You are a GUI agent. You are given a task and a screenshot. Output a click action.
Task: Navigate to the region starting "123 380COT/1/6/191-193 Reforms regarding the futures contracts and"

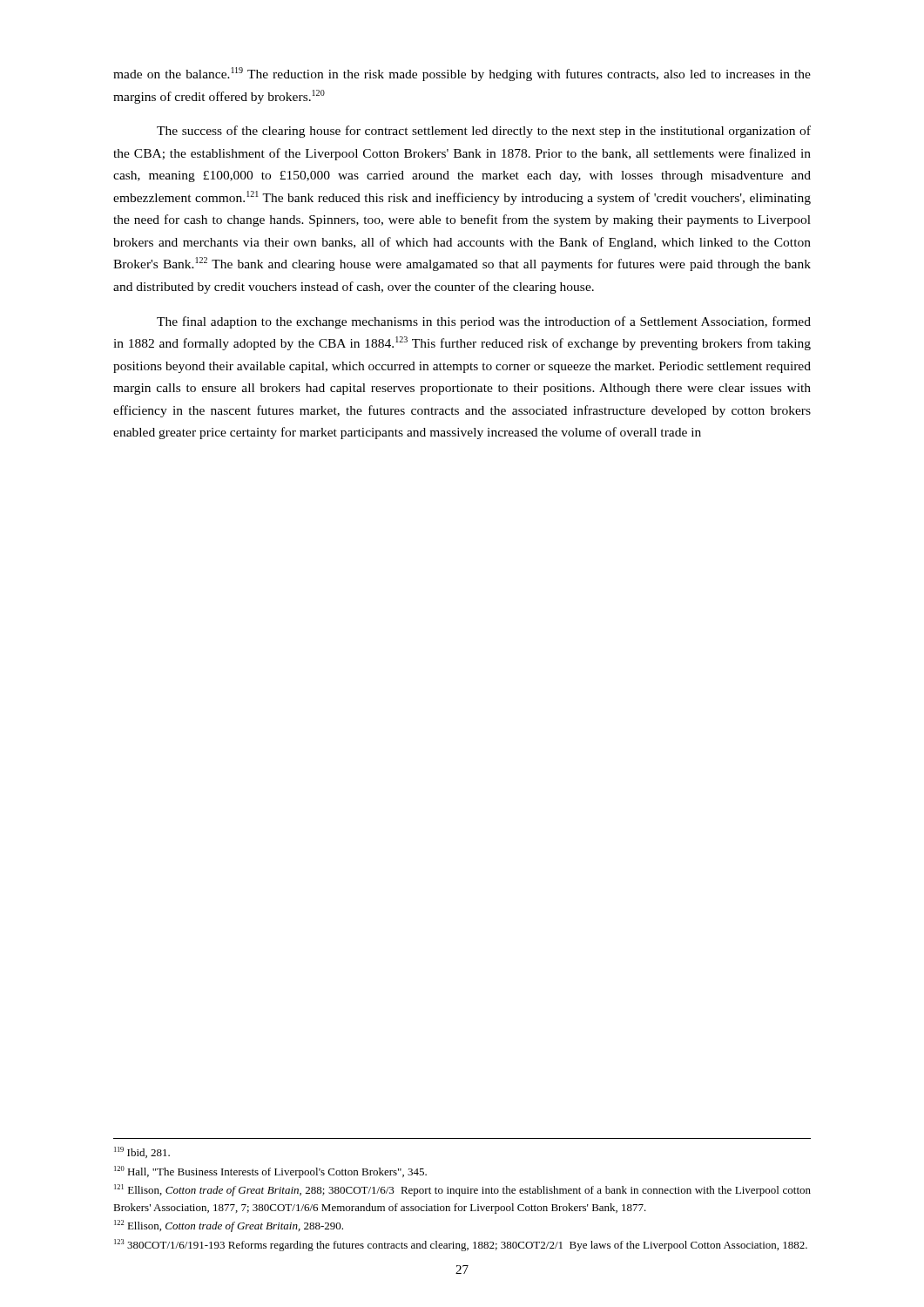click(x=460, y=1244)
